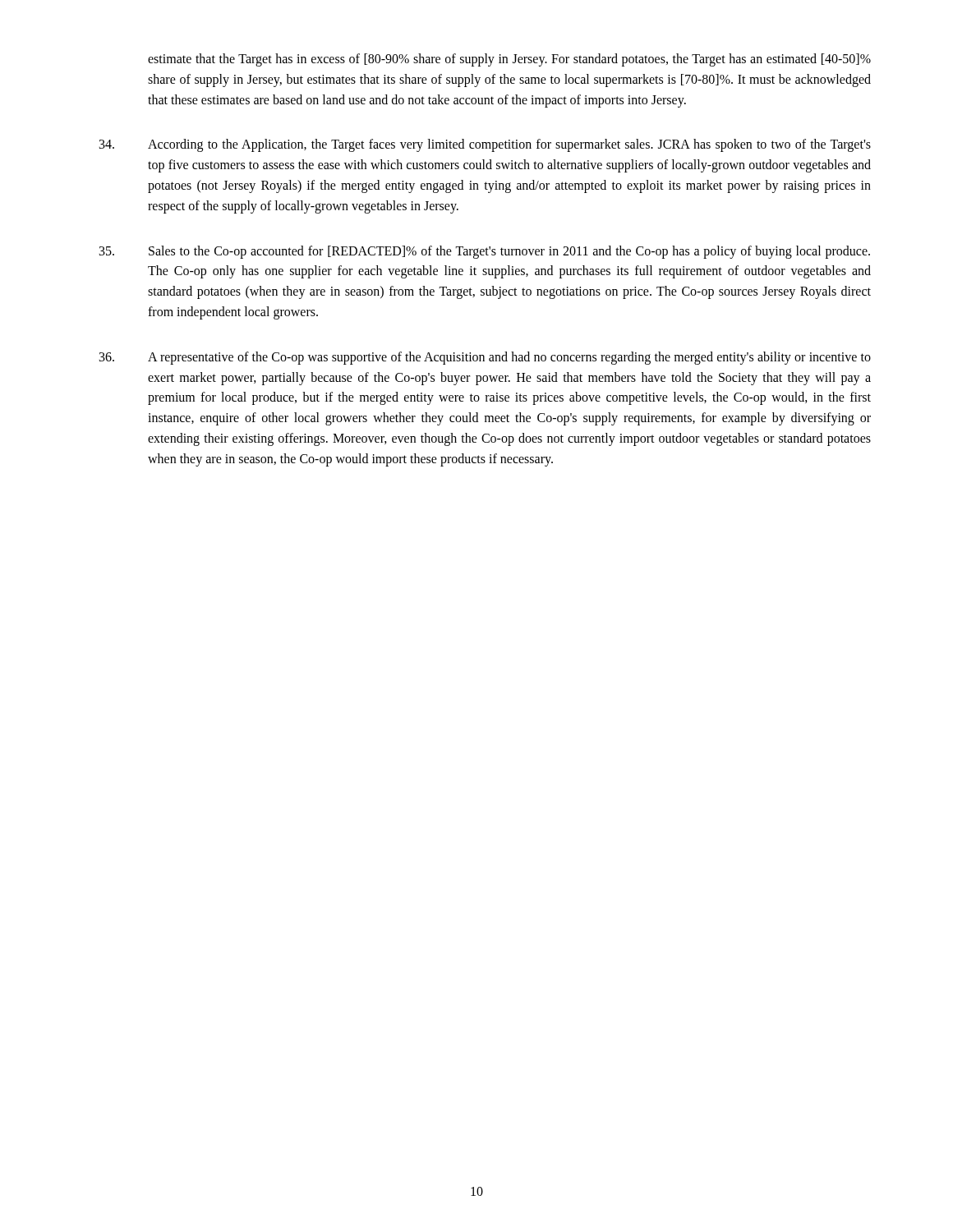Select the region starting "34. According to the Application, the Target faces"
953x1232 pixels.
[485, 176]
